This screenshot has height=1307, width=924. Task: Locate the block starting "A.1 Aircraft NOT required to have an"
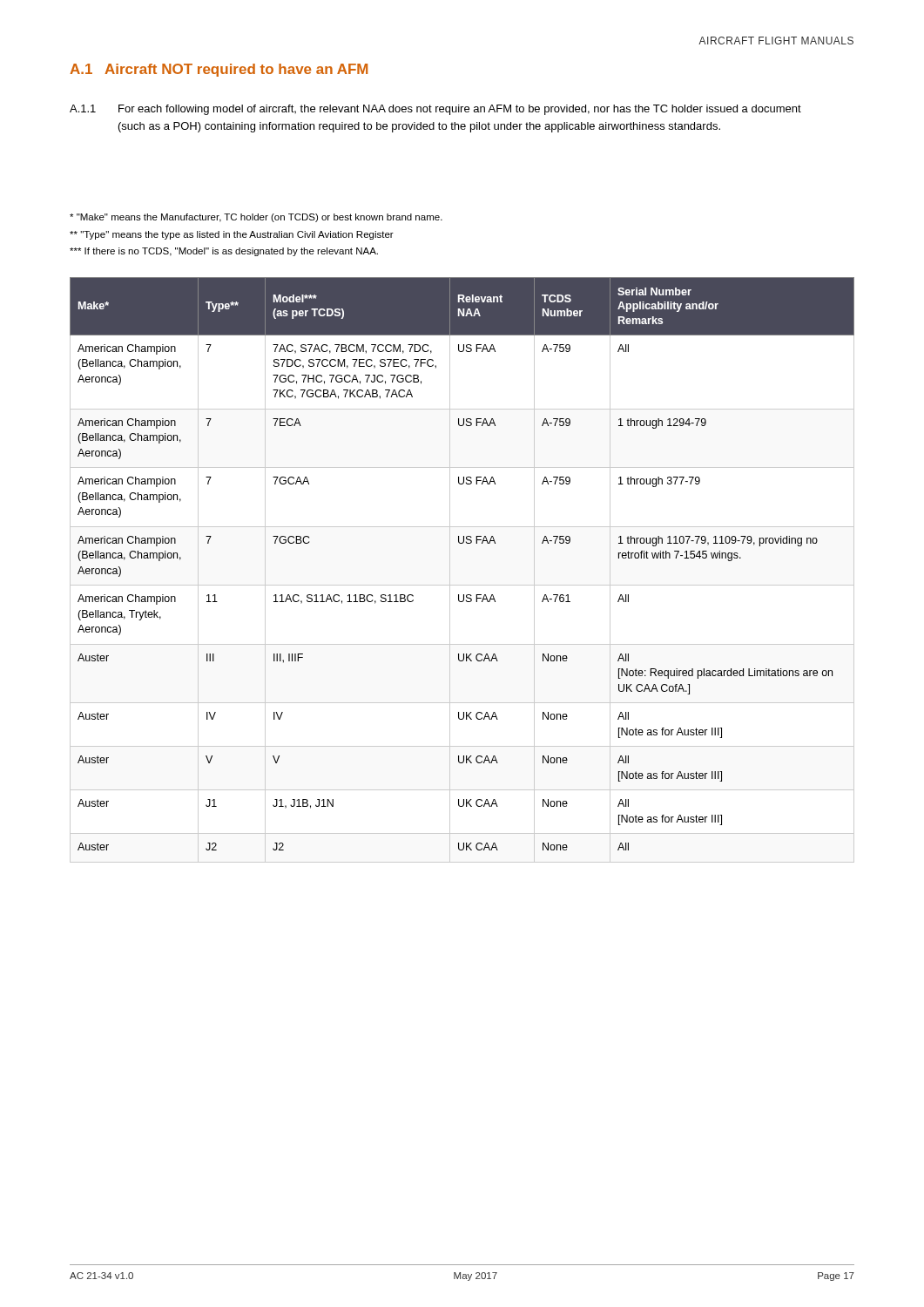pos(219,69)
